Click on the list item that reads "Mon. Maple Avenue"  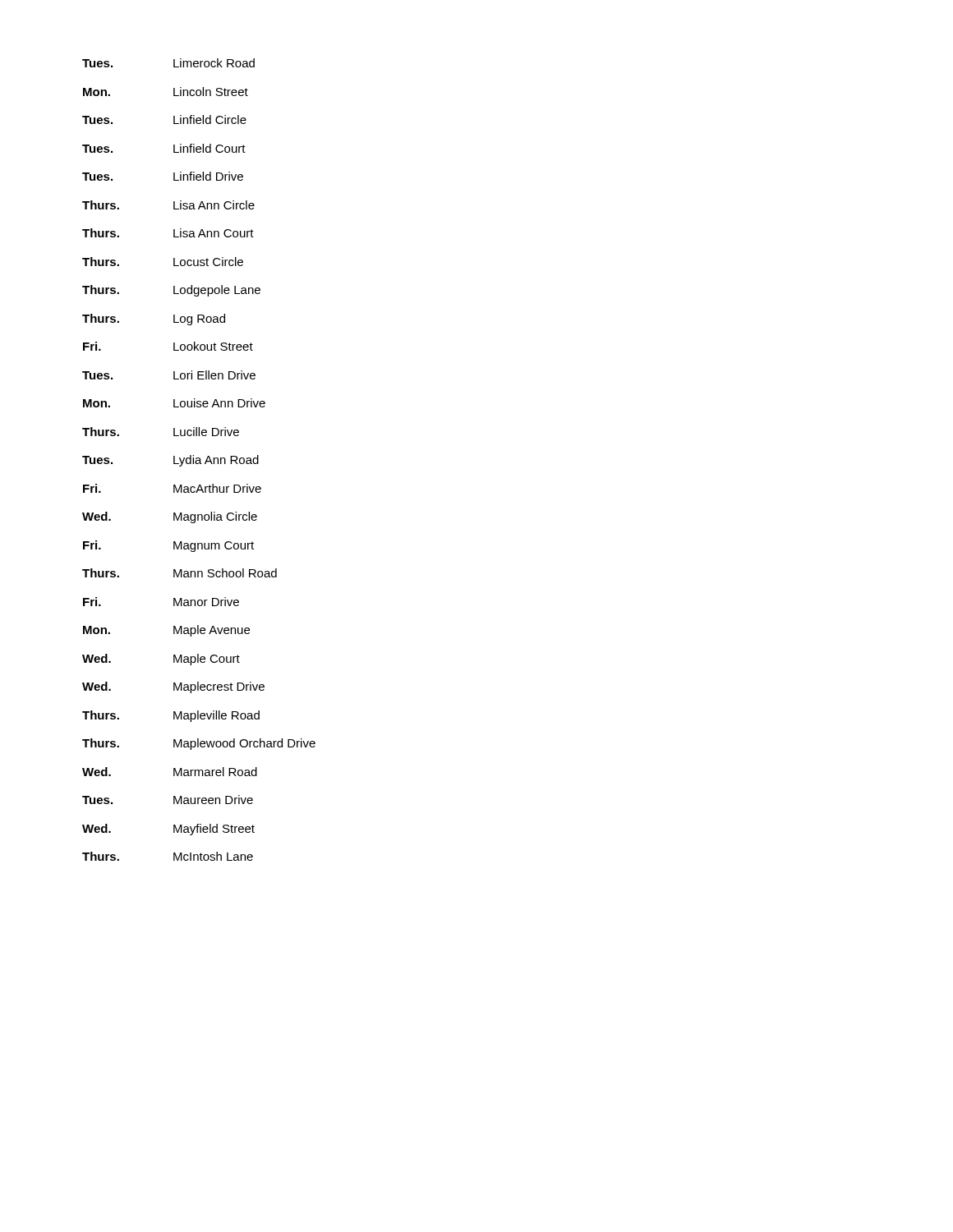(166, 630)
